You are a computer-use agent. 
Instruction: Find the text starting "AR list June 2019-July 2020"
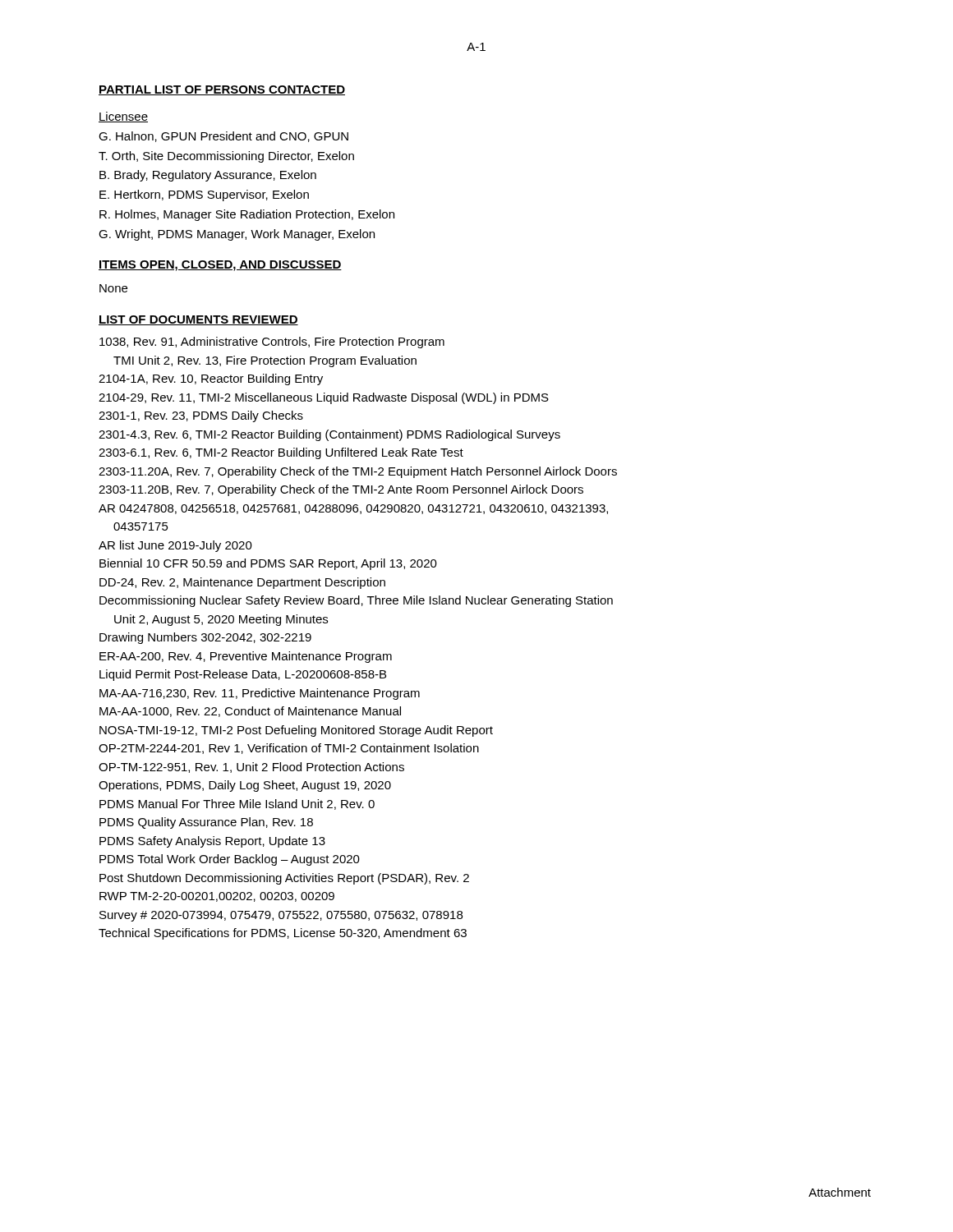tap(175, 546)
